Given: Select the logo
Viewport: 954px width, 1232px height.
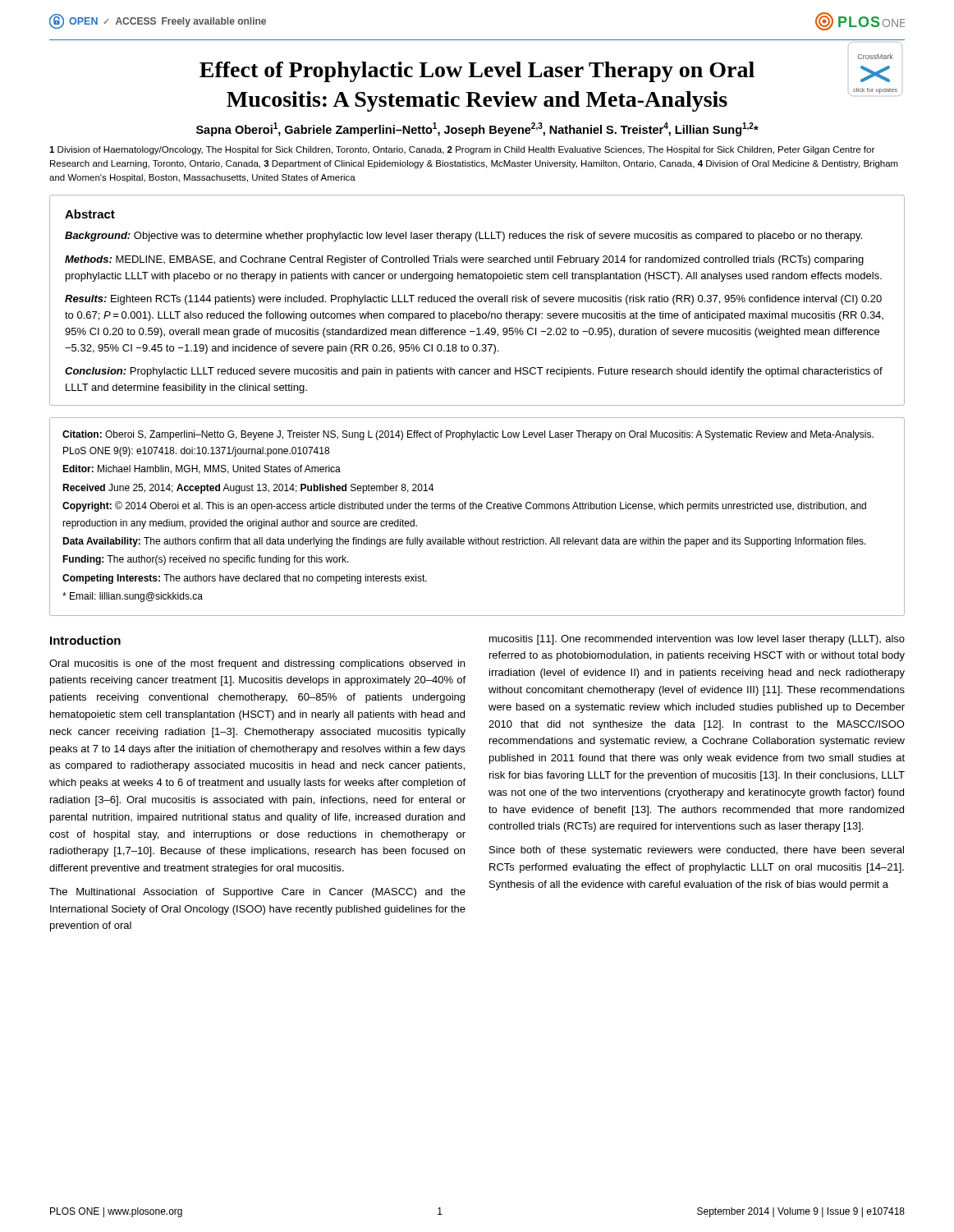Looking at the screenshot, I should [875, 70].
